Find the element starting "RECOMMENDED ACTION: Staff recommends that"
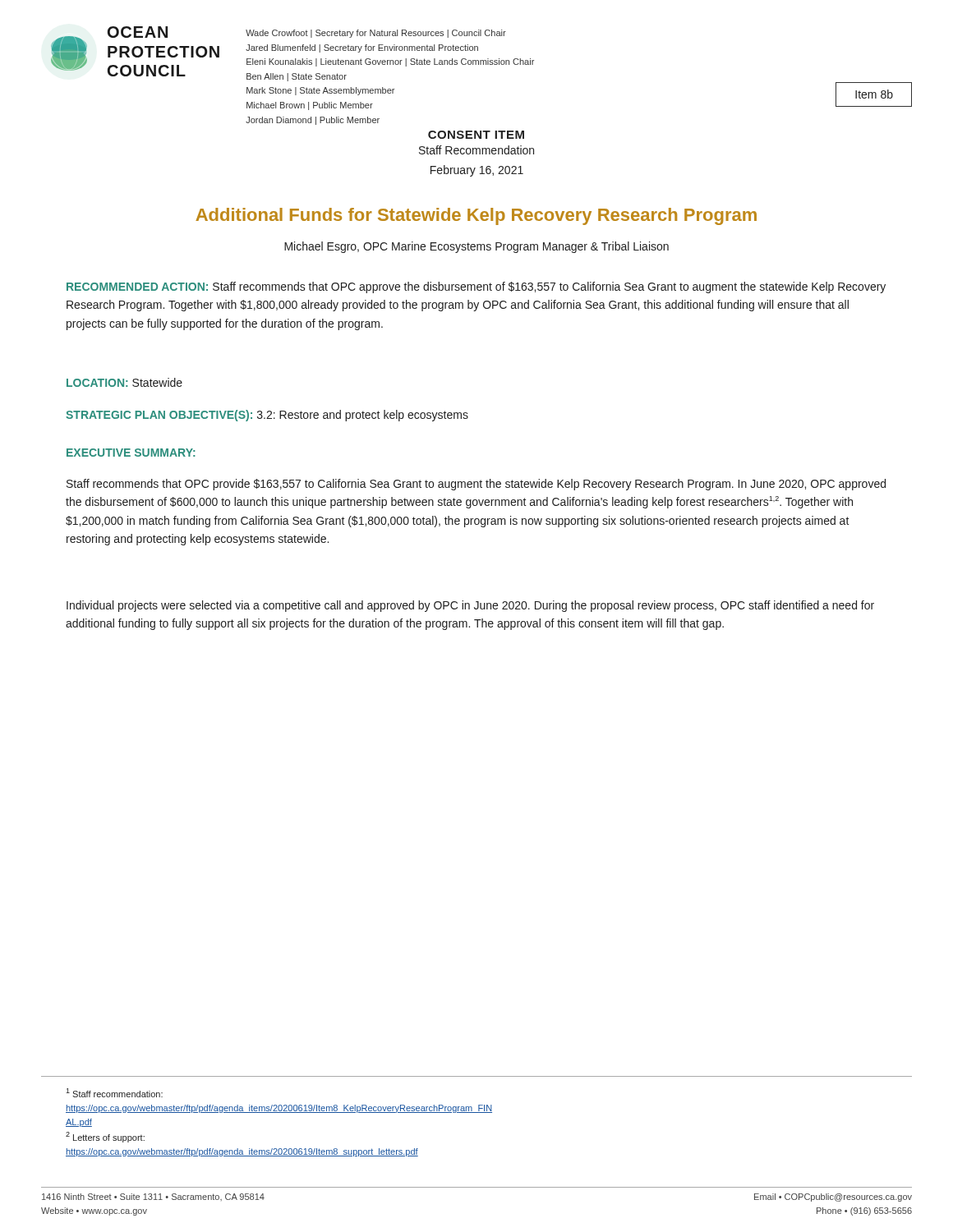 point(476,305)
